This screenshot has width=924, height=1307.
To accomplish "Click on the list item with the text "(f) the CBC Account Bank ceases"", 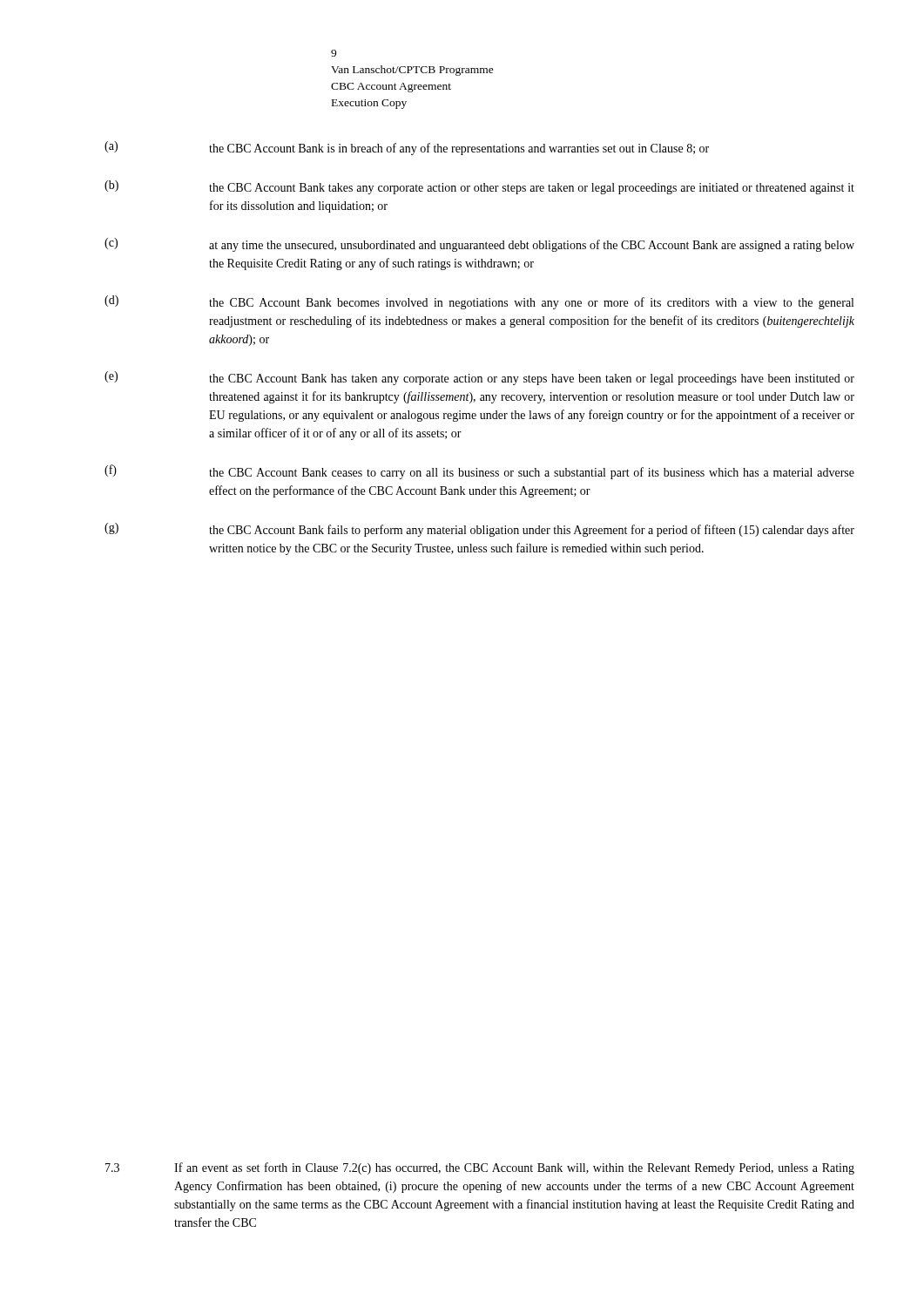I will coord(479,482).
